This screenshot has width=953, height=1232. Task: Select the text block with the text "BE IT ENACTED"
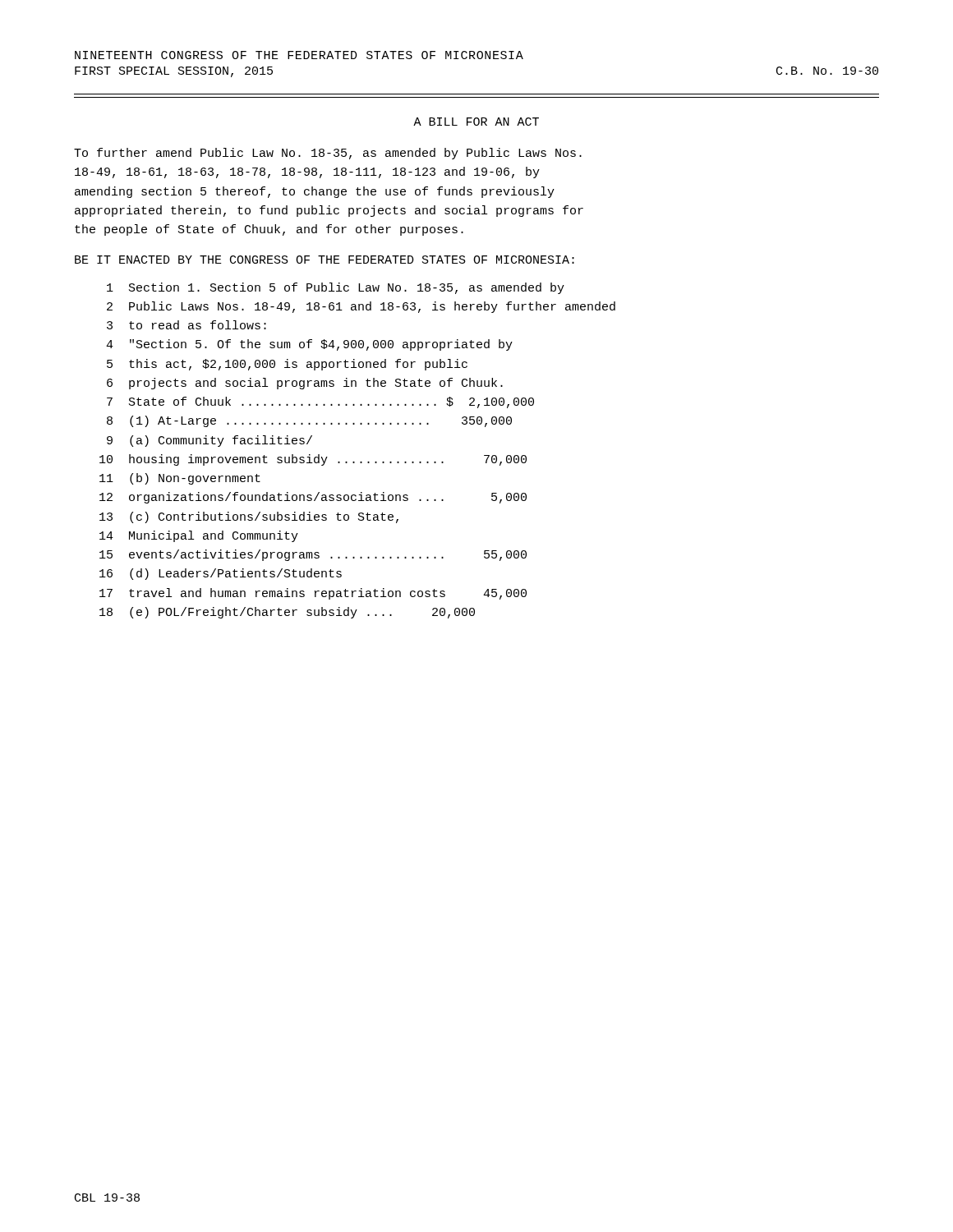point(325,261)
